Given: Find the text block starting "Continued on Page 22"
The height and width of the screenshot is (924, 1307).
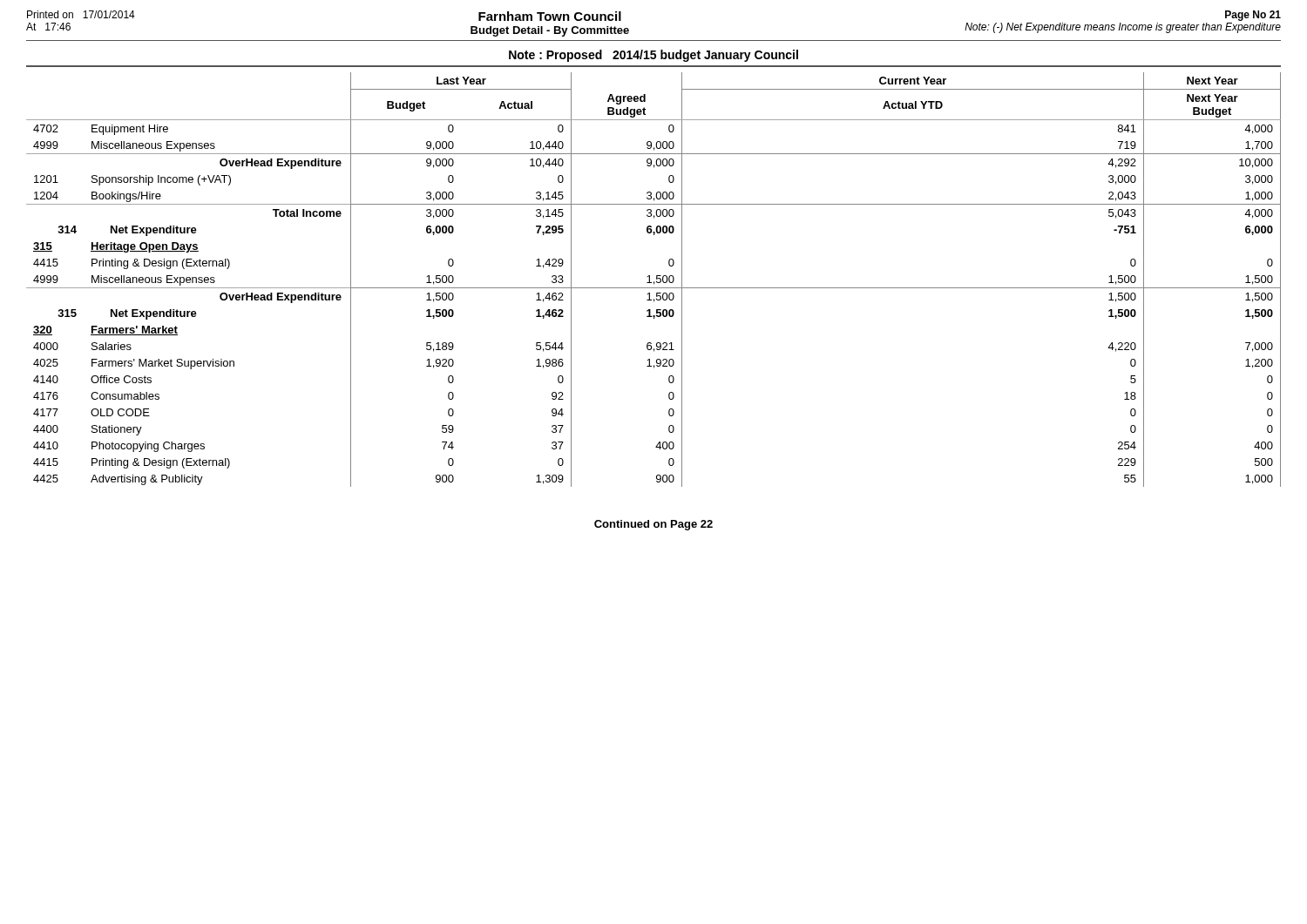Looking at the screenshot, I should (x=654, y=524).
